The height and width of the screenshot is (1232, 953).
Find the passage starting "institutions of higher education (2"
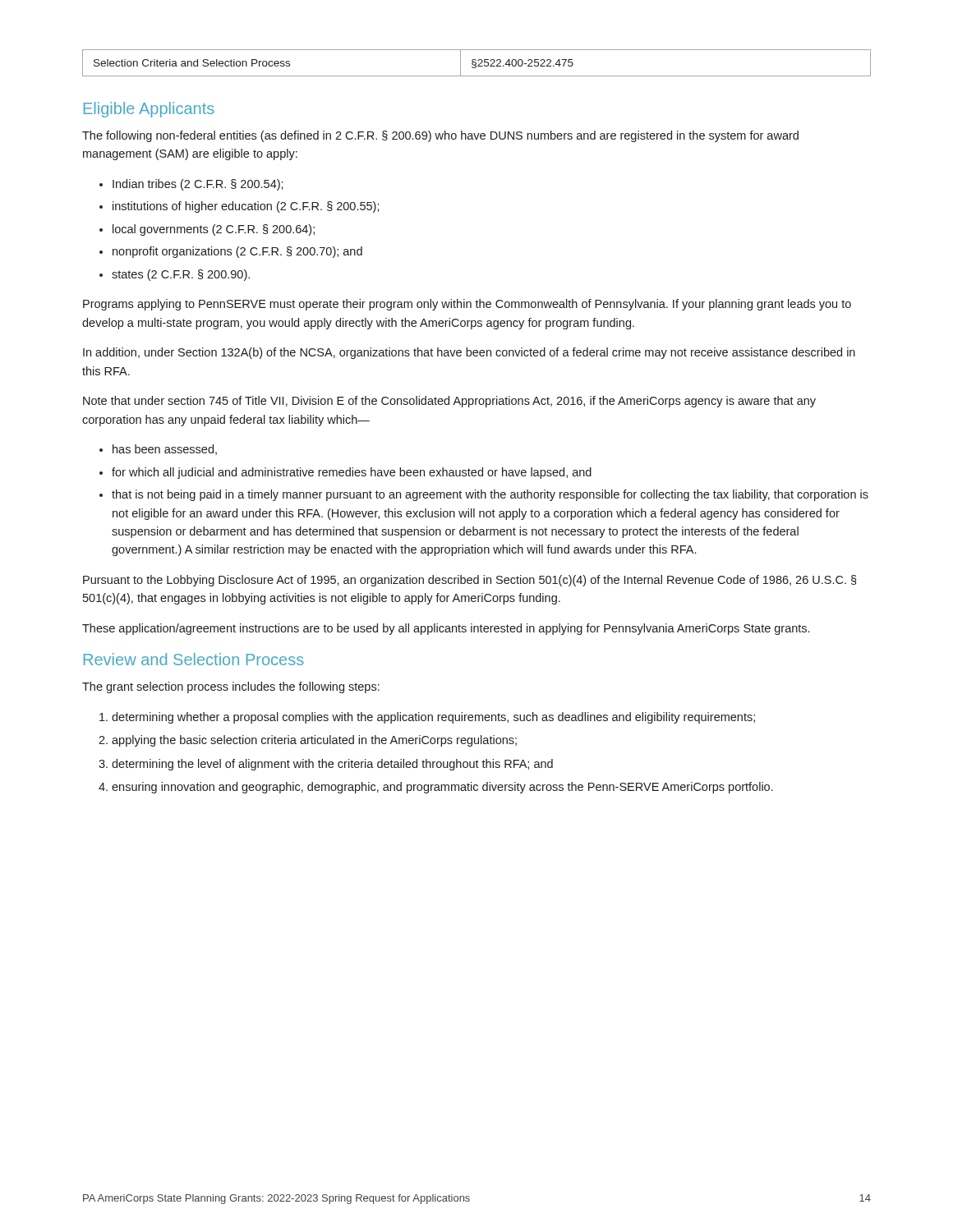[x=246, y=206]
